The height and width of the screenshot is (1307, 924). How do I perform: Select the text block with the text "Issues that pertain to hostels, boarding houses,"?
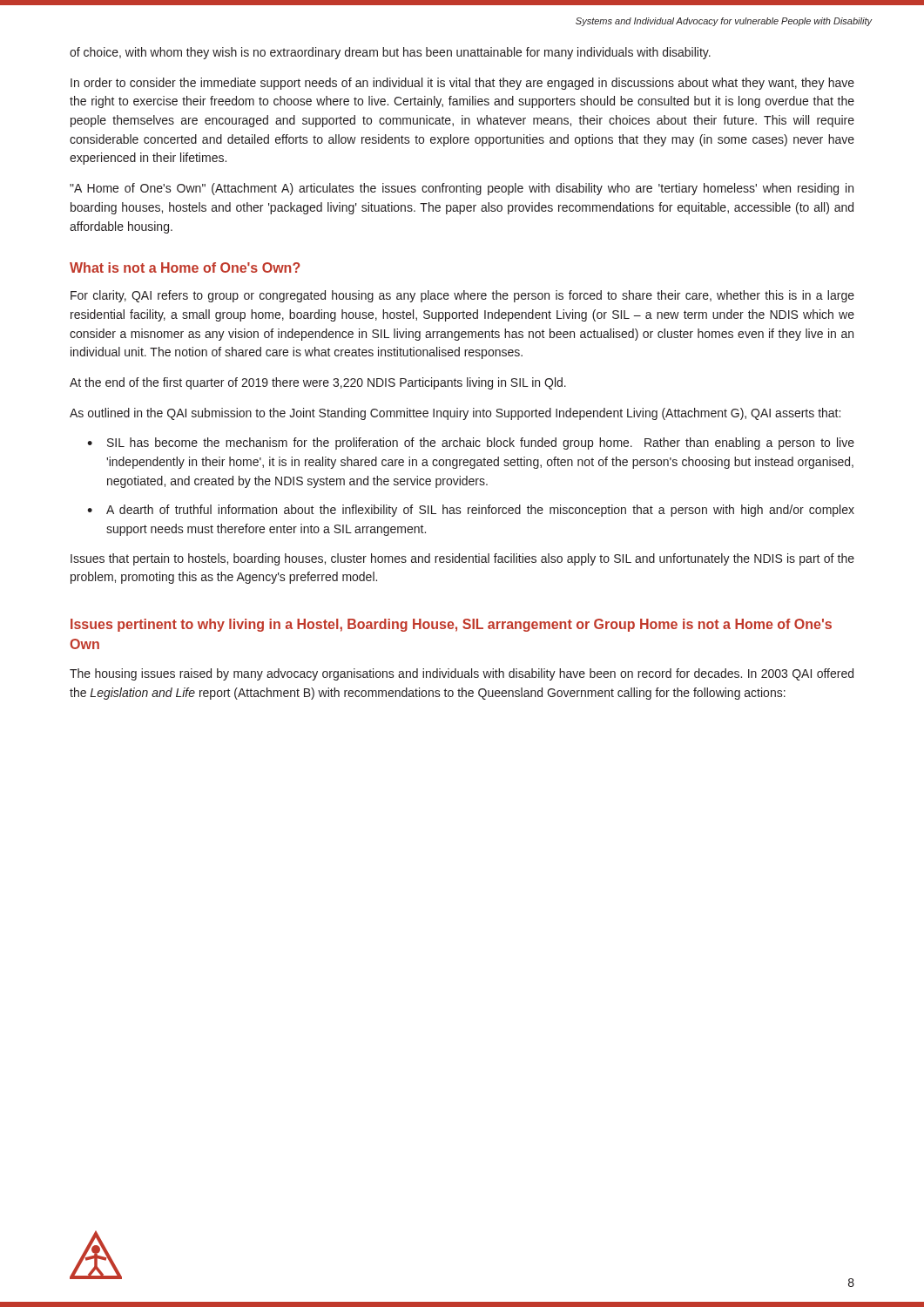pos(462,568)
